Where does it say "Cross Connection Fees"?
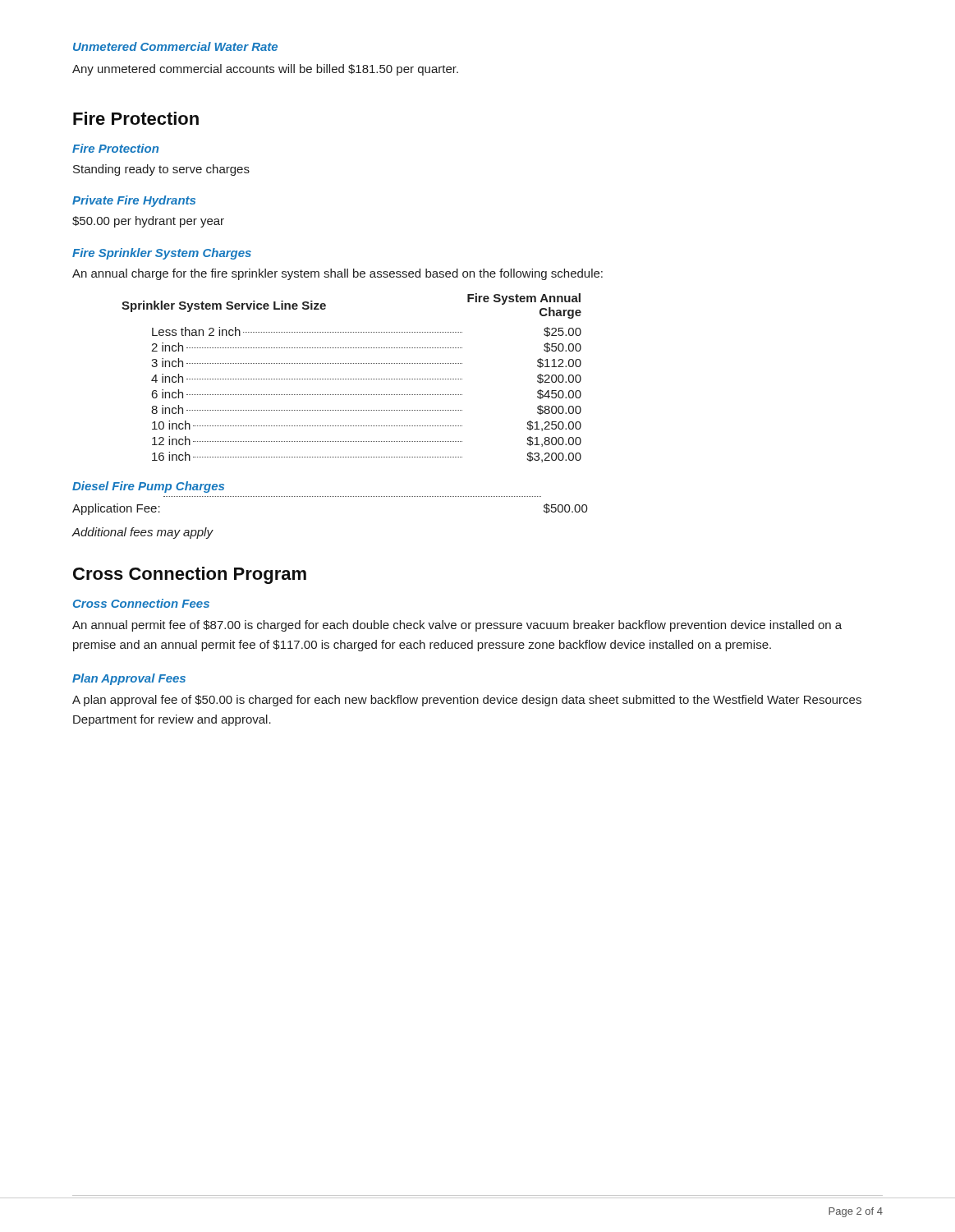This screenshot has width=955, height=1232. click(x=141, y=603)
